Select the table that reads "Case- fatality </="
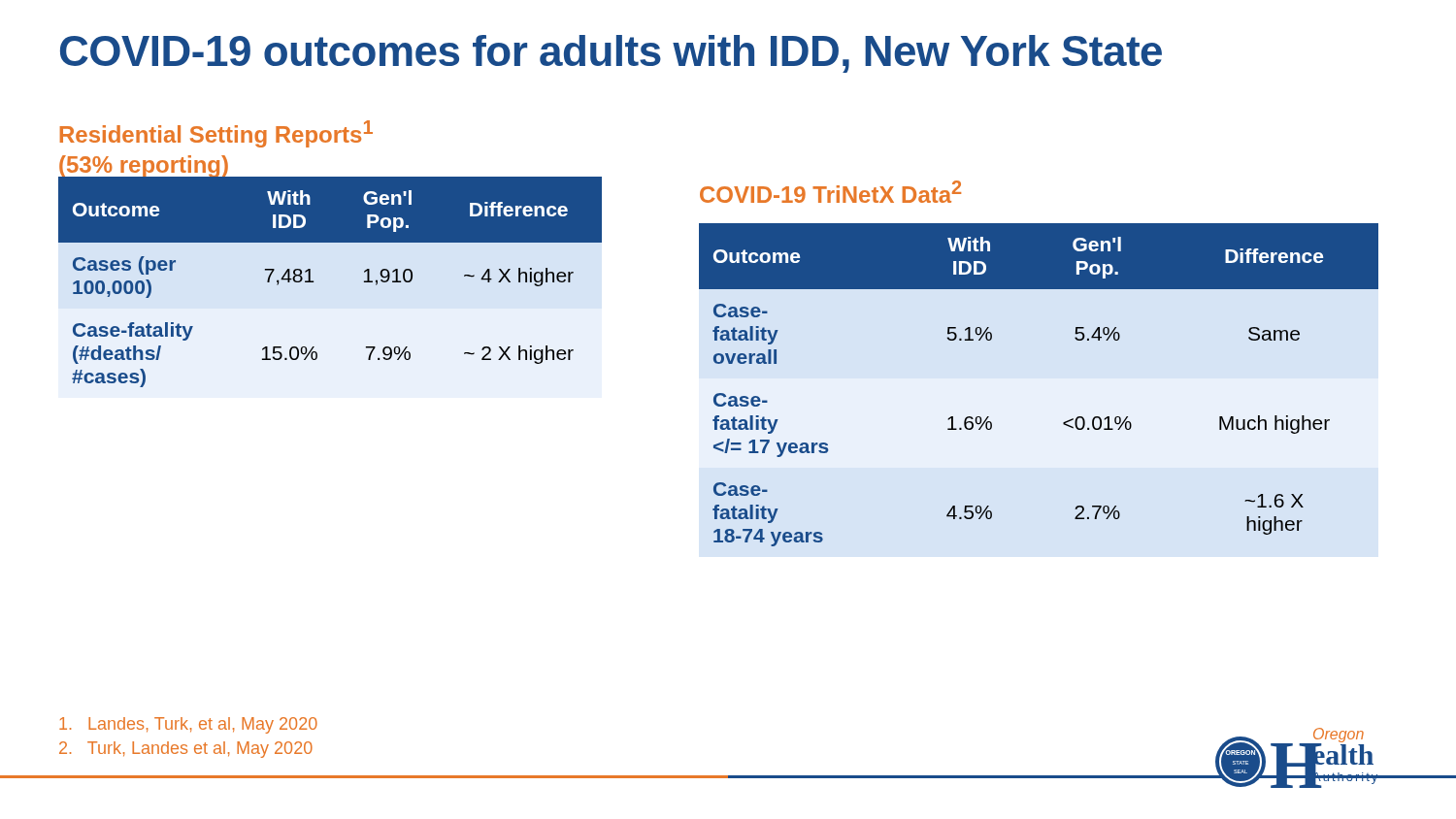Screen dimensions: 819x1456 (1039, 390)
